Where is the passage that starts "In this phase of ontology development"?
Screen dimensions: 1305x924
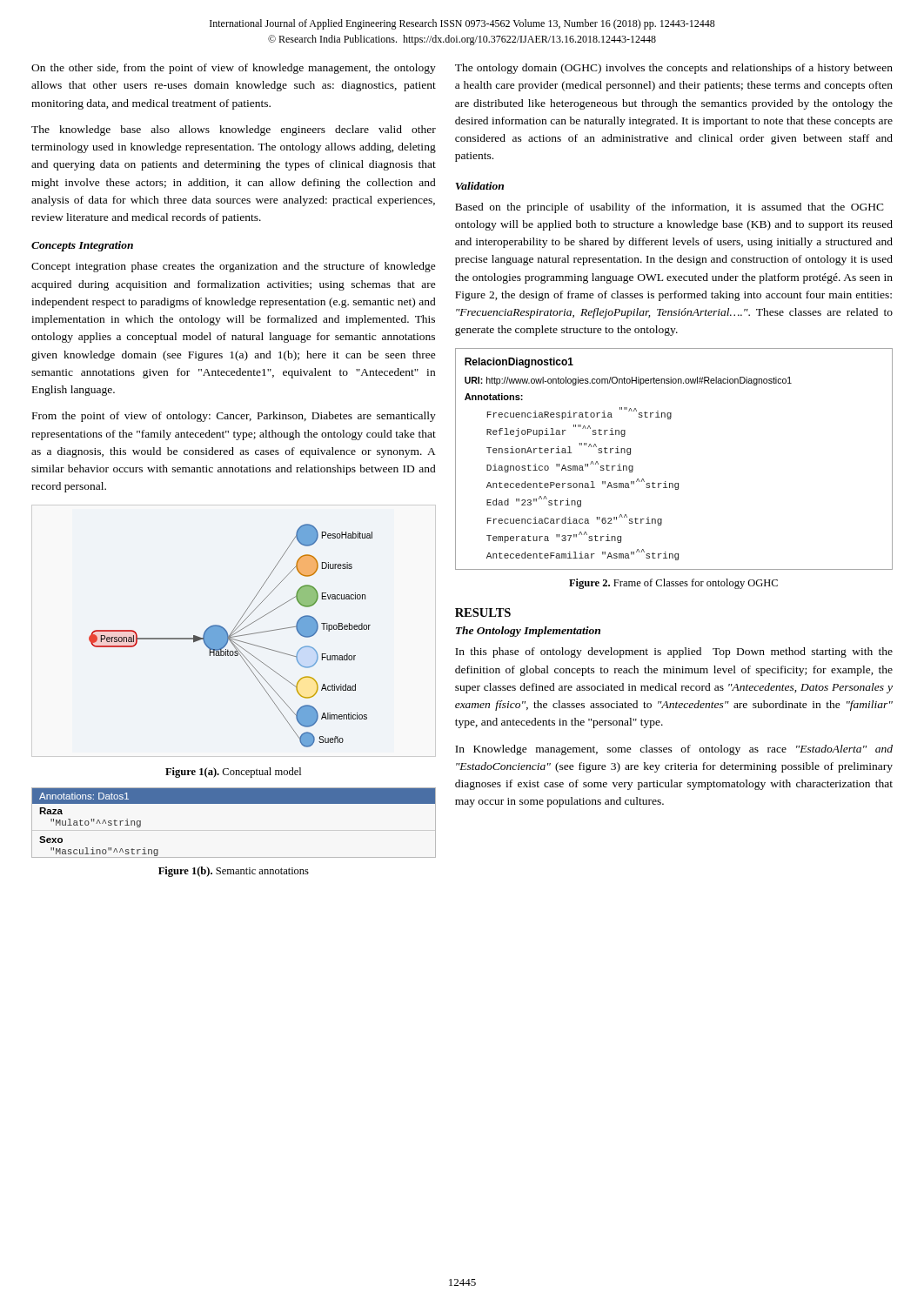click(x=674, y=687)
